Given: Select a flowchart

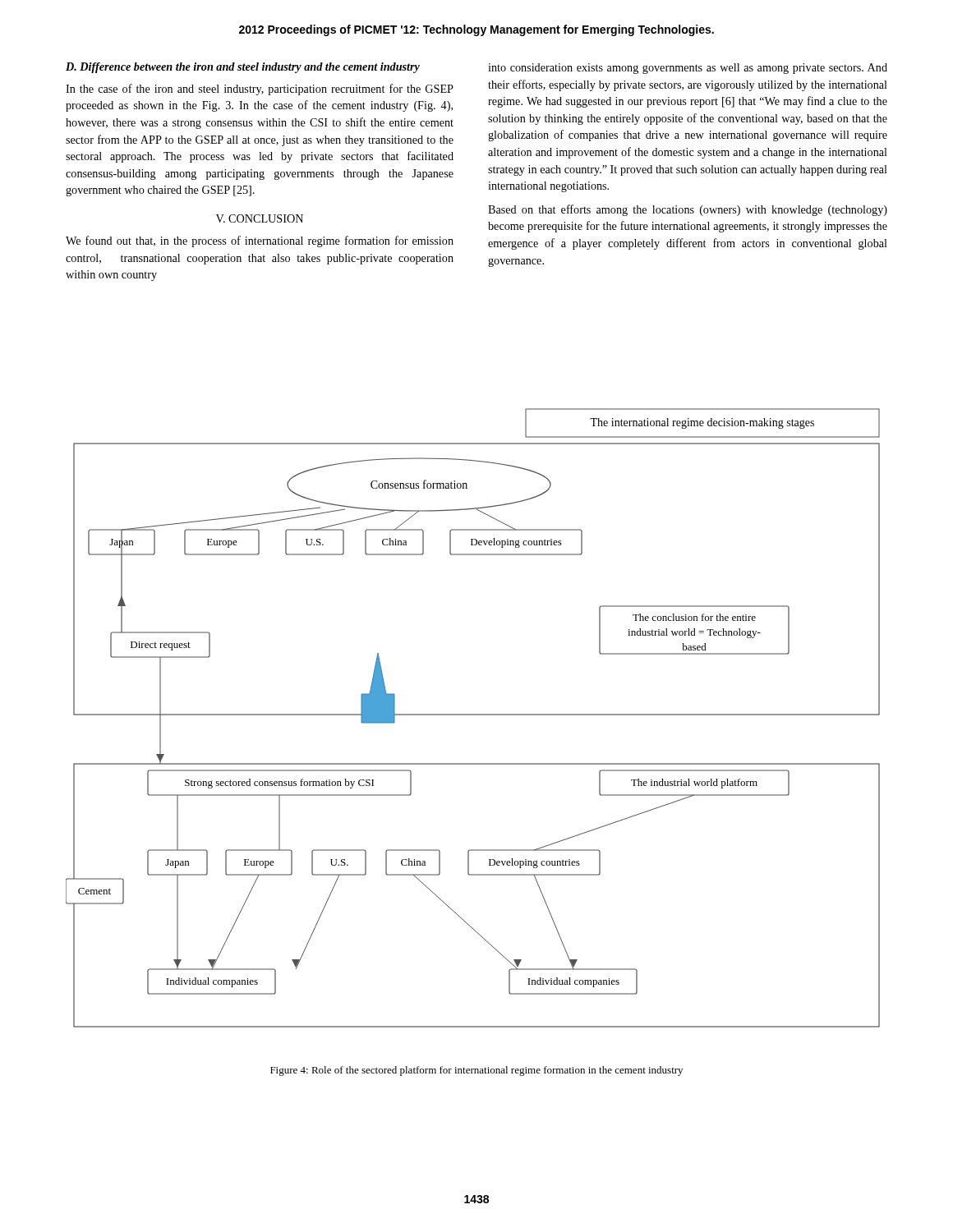Looking at the screenshot, I should [476, 727].
